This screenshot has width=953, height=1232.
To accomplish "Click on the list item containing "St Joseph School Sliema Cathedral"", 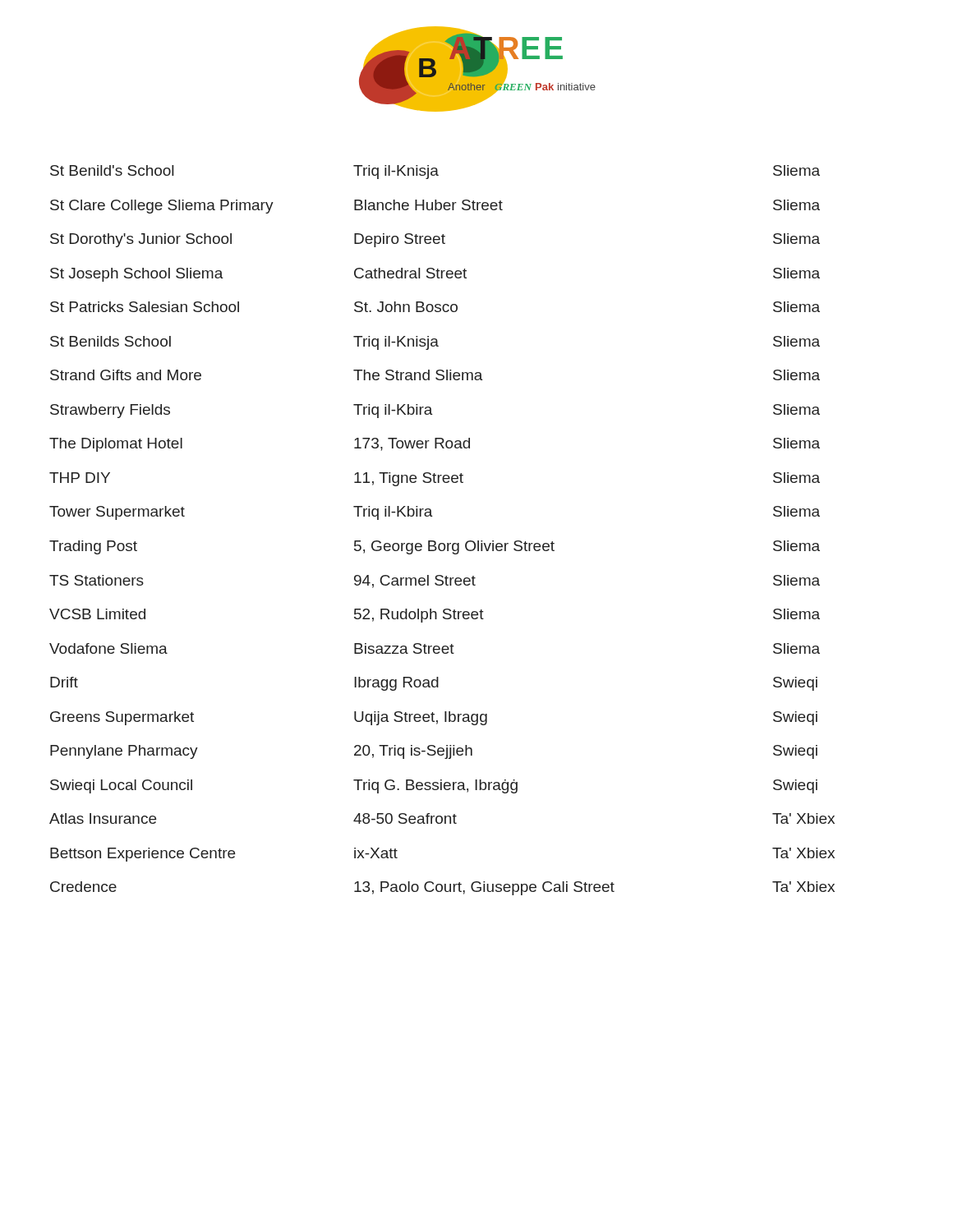I will 476,273.
